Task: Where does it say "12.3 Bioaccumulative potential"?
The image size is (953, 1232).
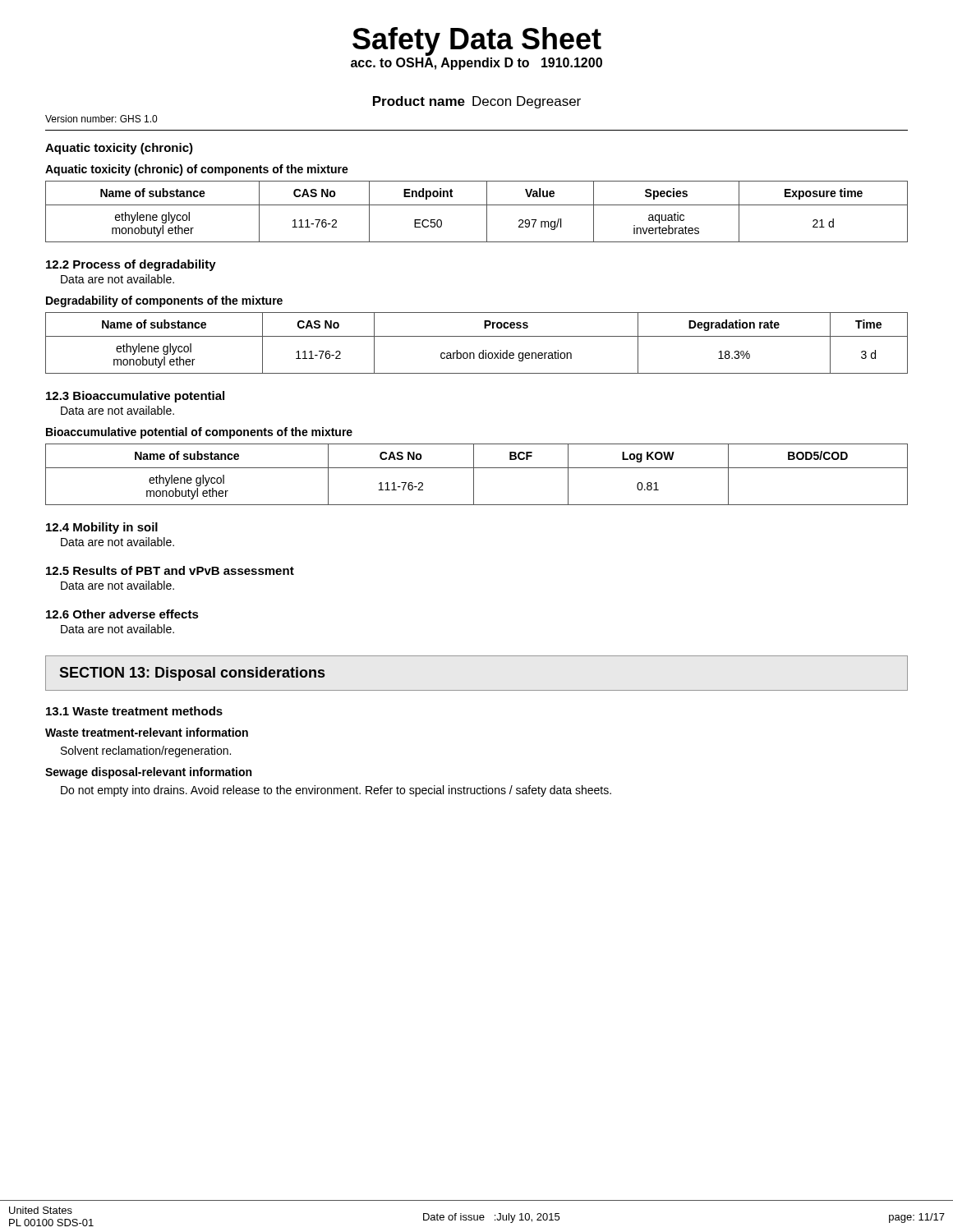Action: pos(135,395)
